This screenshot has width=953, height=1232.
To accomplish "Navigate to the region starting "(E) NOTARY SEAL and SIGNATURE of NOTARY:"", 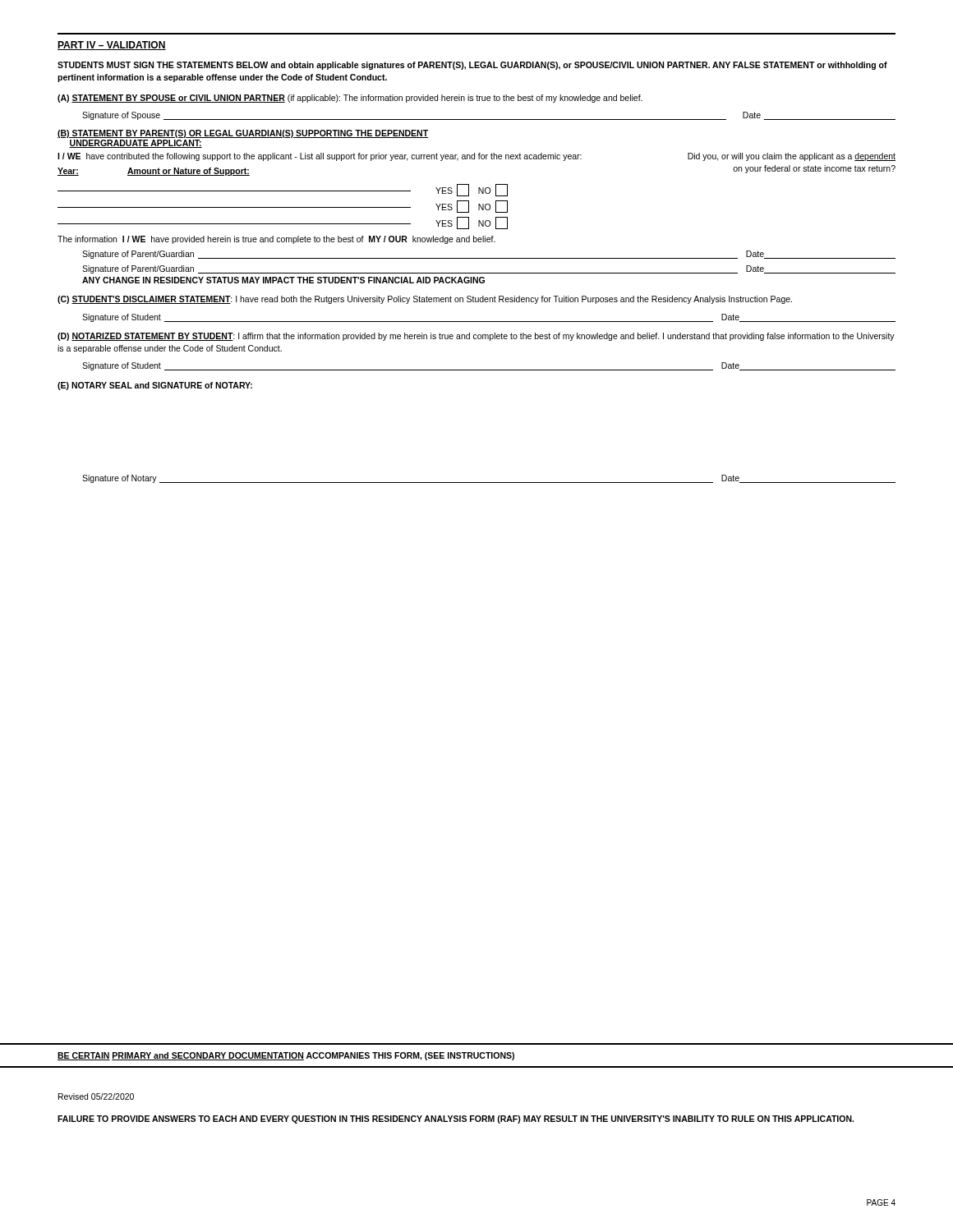I will (x=155, y=385).
